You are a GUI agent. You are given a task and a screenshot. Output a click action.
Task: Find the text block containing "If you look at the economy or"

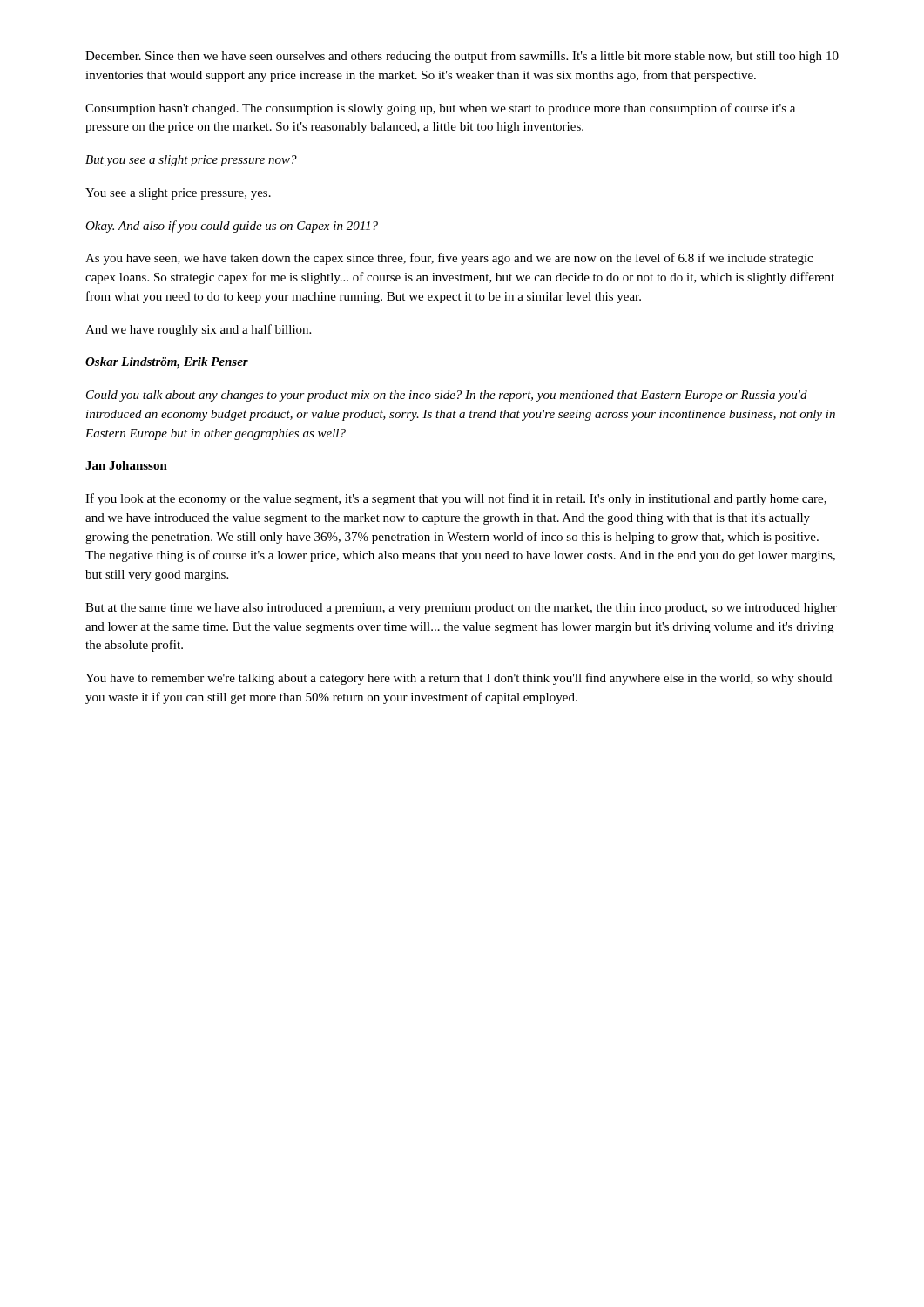point(461,536)
